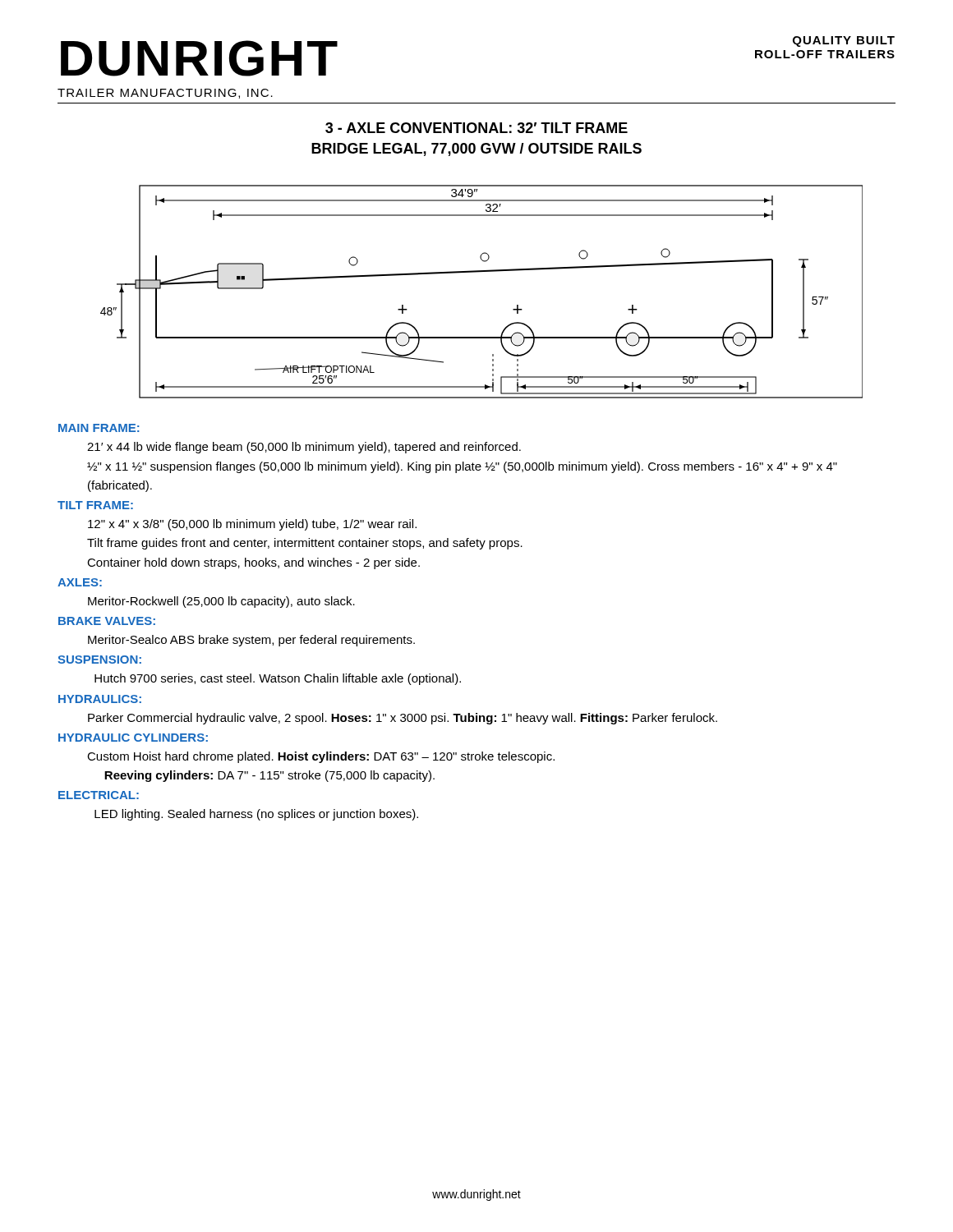Viewport: 953px width, 1232px height.
Task: Point to the element starting "Parker Commercial hydraulic valve, 2 spool."
Action: click(x=491, y=717)
